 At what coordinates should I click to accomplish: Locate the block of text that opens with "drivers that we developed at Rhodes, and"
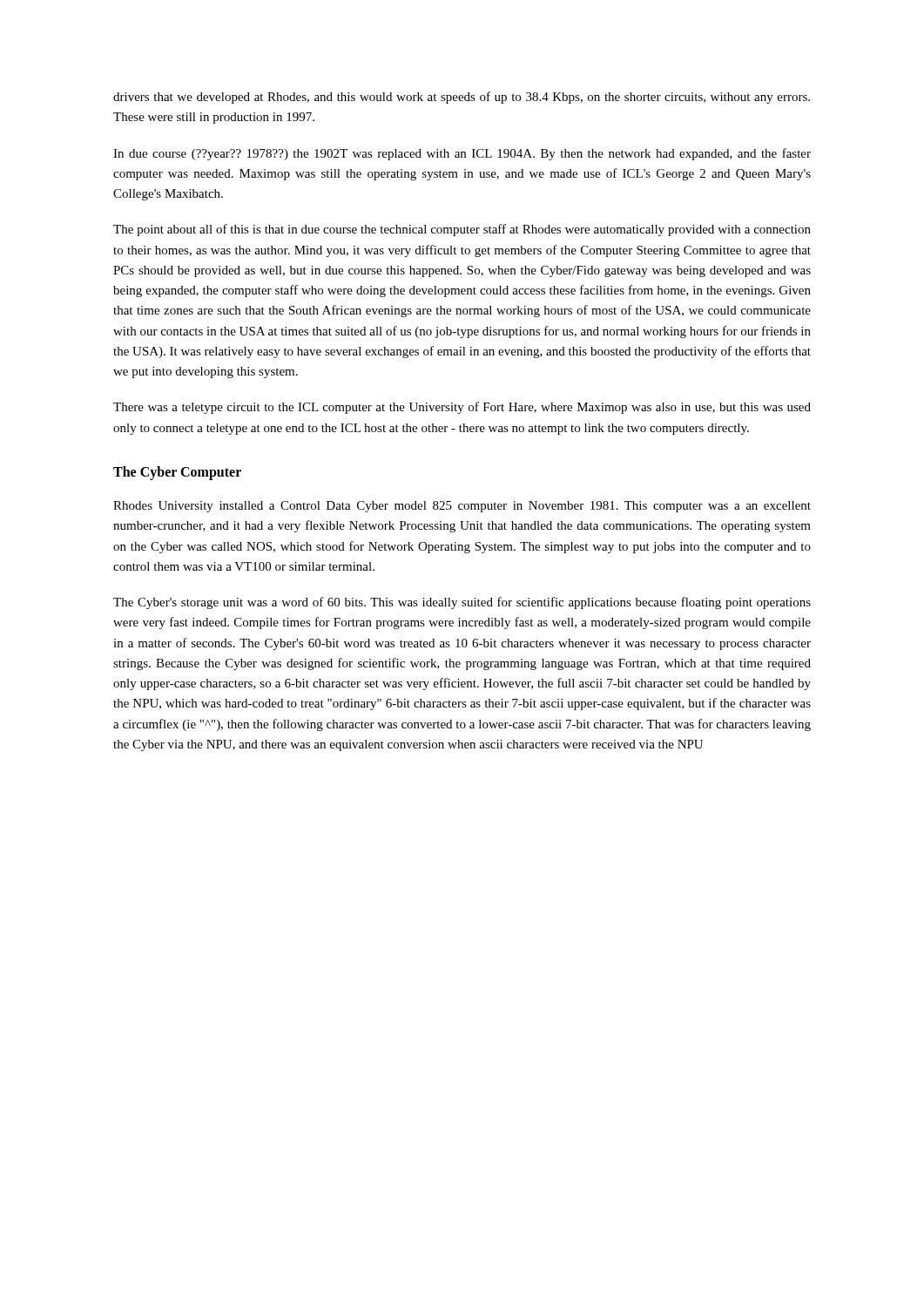(462, 107)
